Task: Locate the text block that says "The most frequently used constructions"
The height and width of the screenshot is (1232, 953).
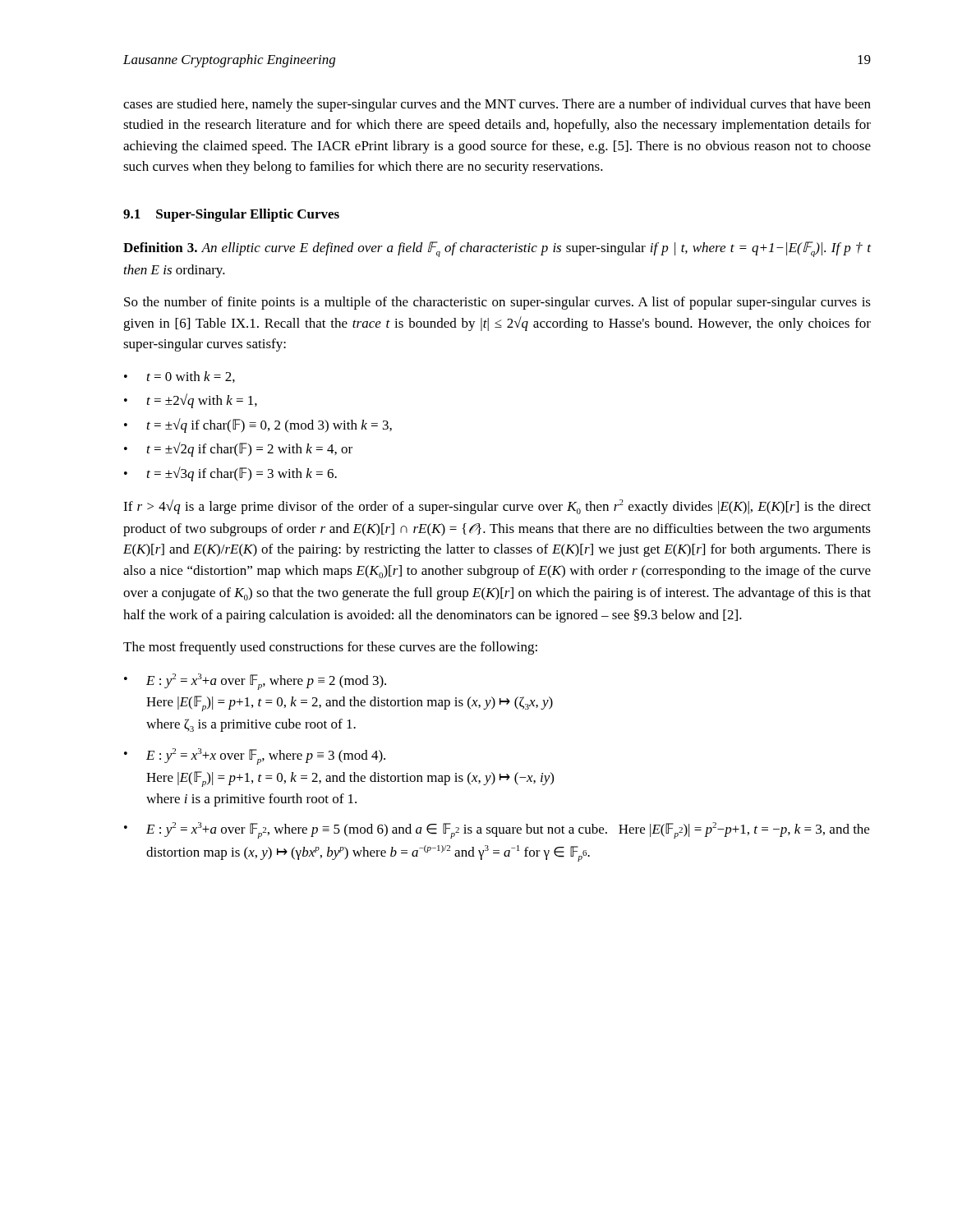Action: (497, 647)
